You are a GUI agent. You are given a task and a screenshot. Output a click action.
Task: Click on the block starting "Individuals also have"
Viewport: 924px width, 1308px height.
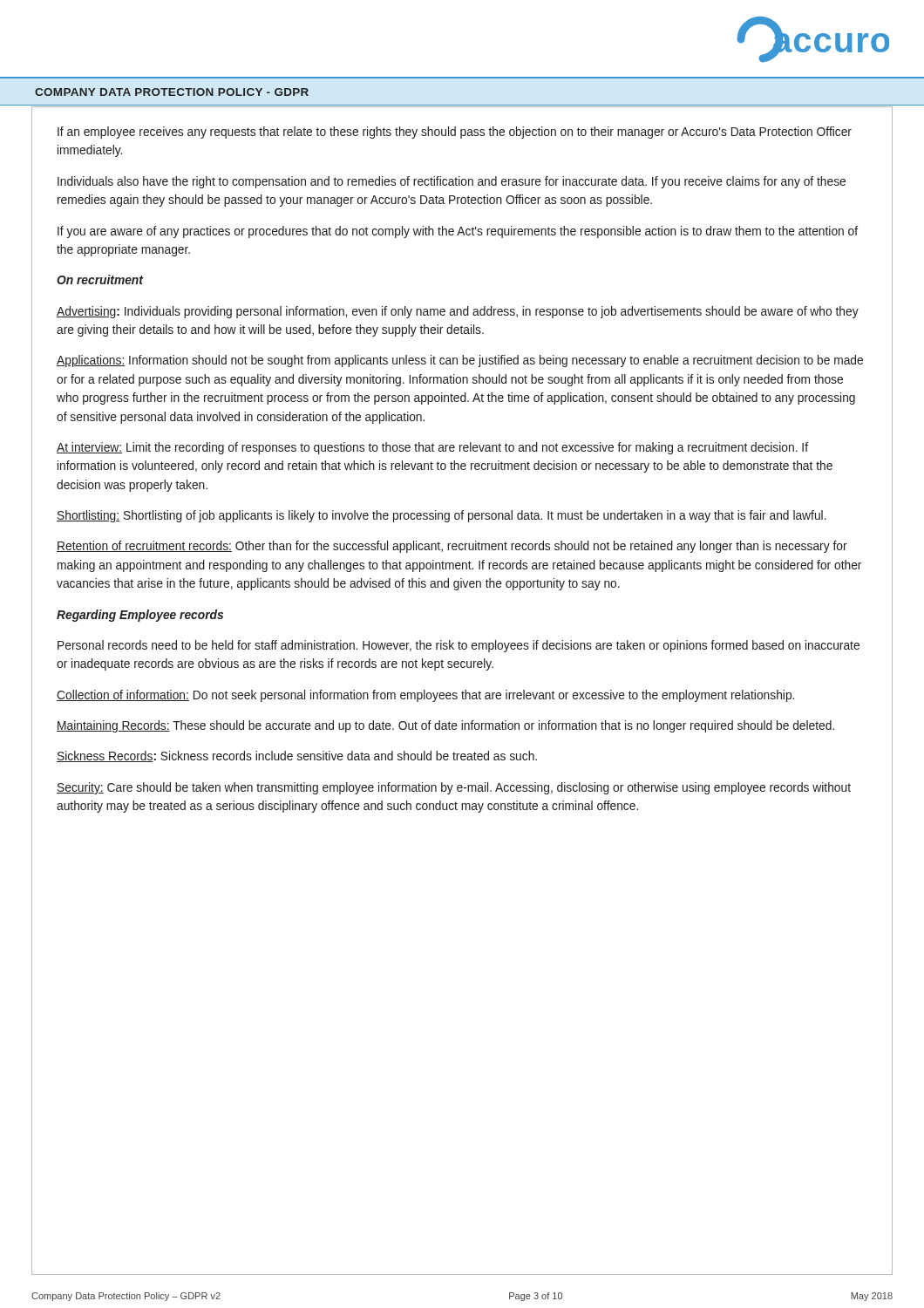pos(462,191)
